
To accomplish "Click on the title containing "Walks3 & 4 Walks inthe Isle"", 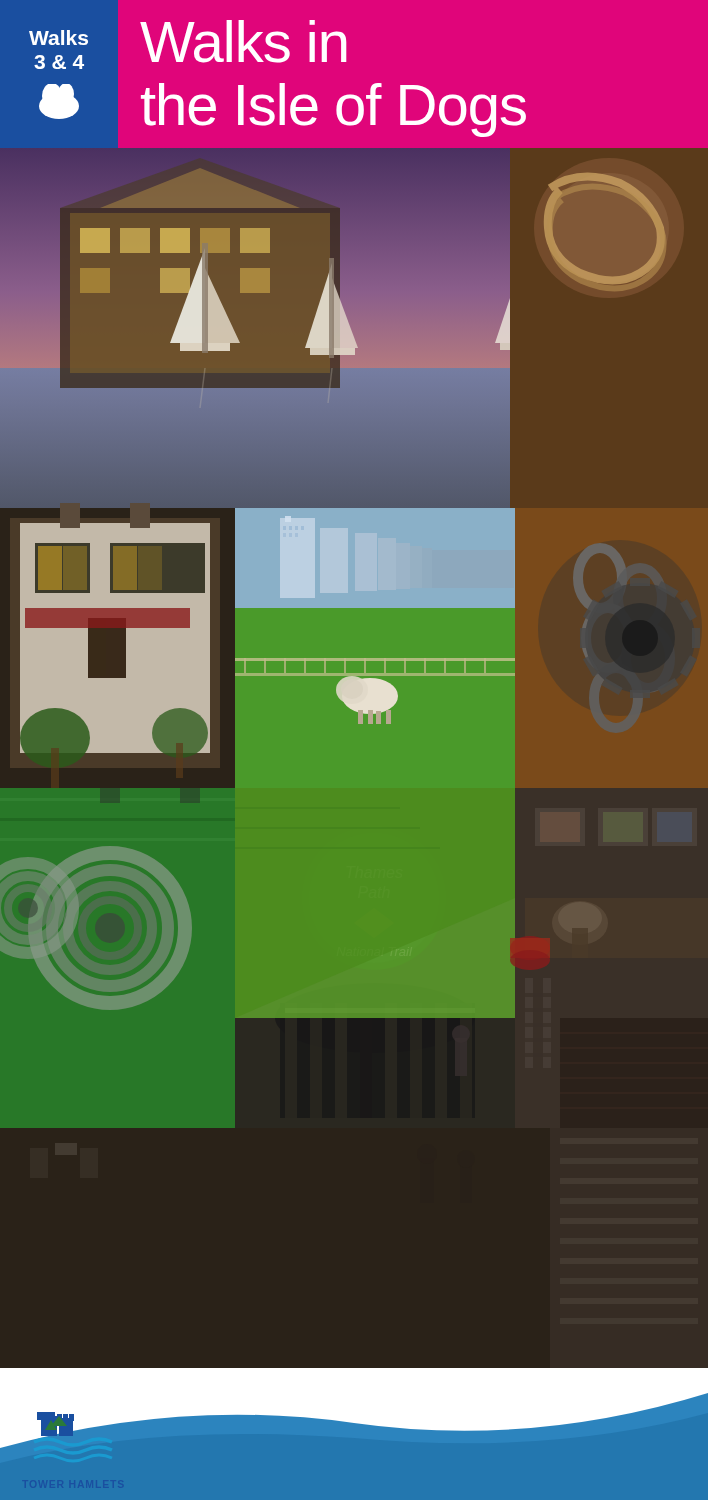I will click(x=354, y=74).
